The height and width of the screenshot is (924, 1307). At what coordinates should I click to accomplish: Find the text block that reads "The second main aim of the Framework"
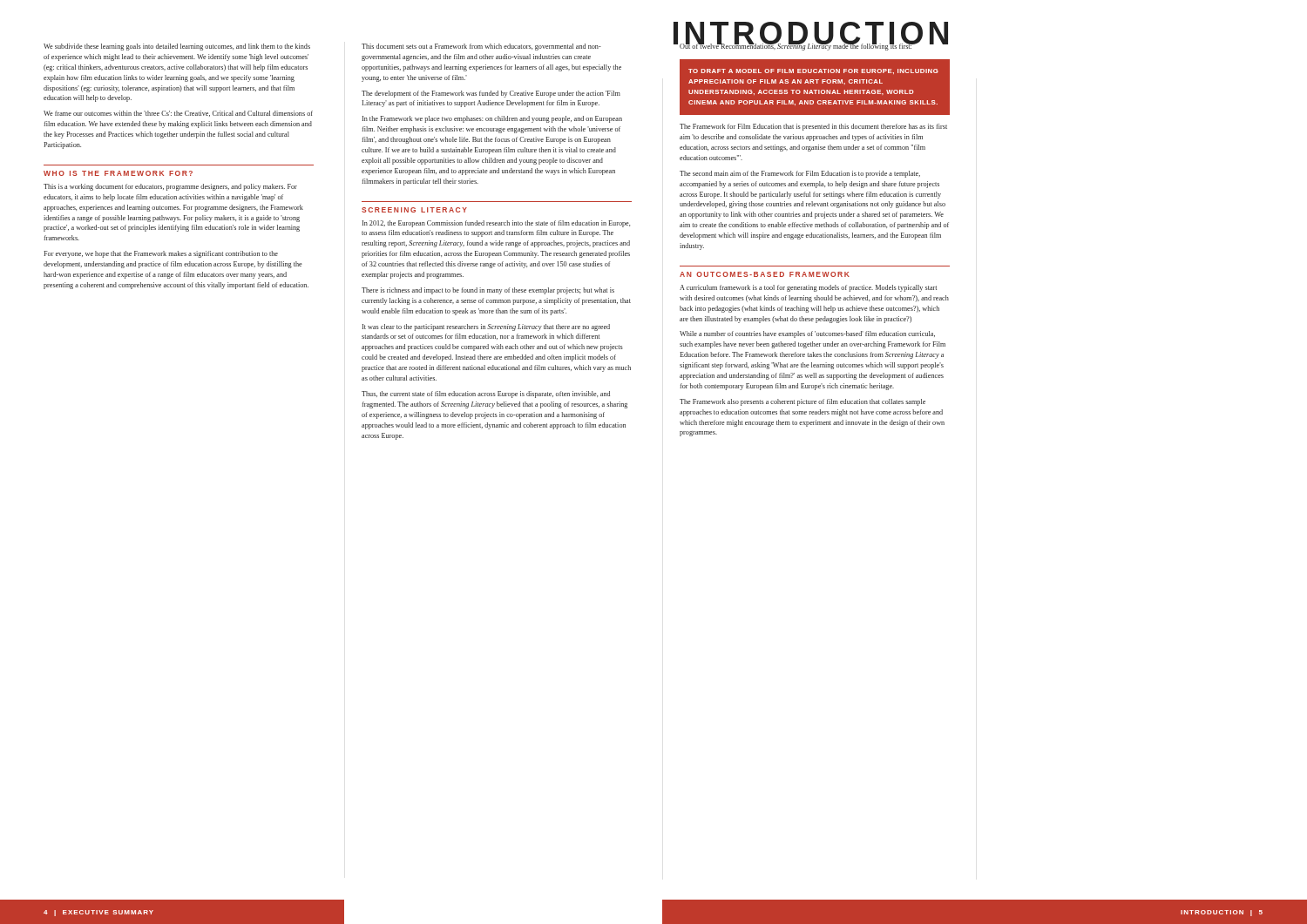(x=815, y=210)
